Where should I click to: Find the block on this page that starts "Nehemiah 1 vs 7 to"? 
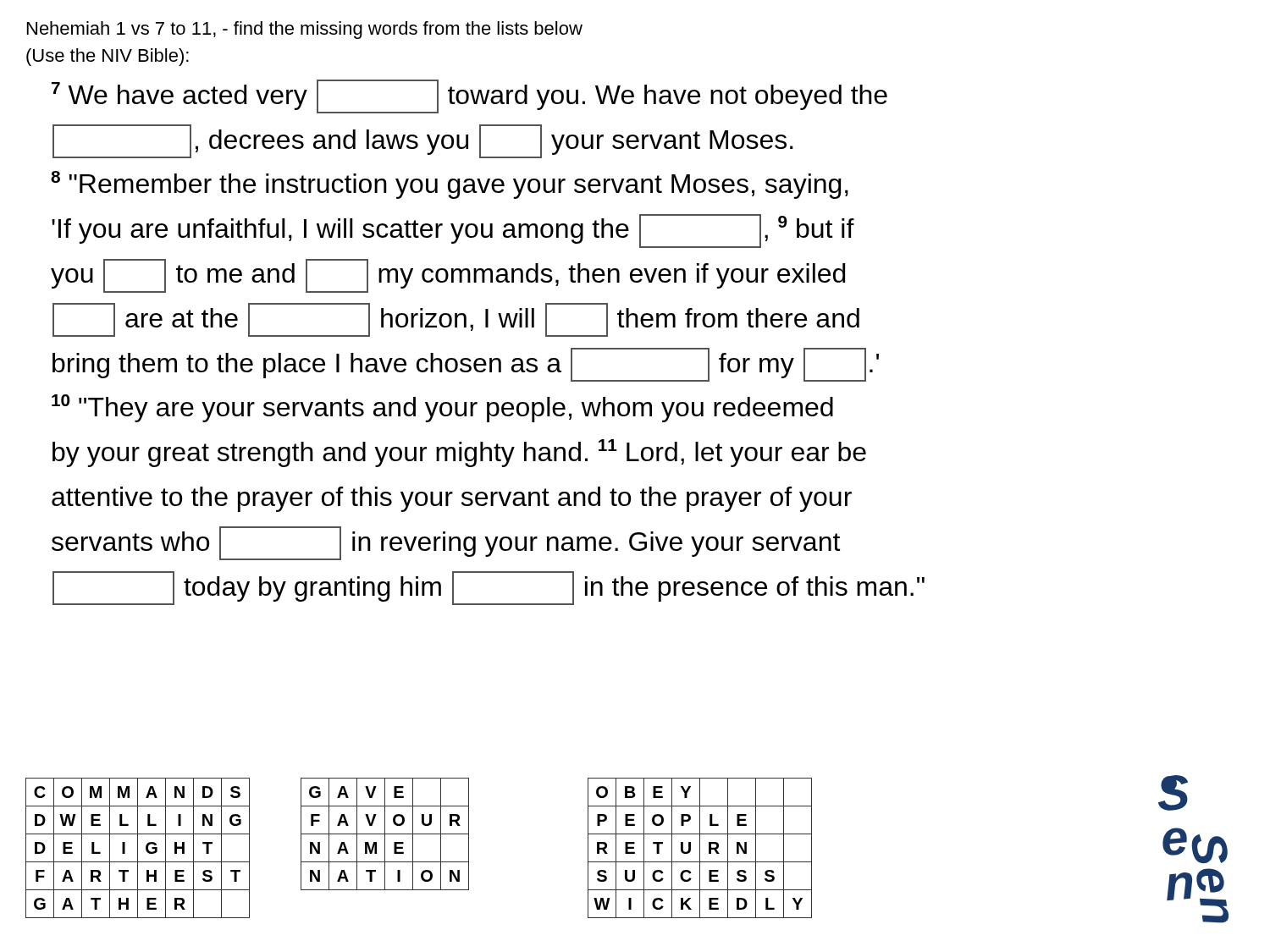tap(304, 42)
